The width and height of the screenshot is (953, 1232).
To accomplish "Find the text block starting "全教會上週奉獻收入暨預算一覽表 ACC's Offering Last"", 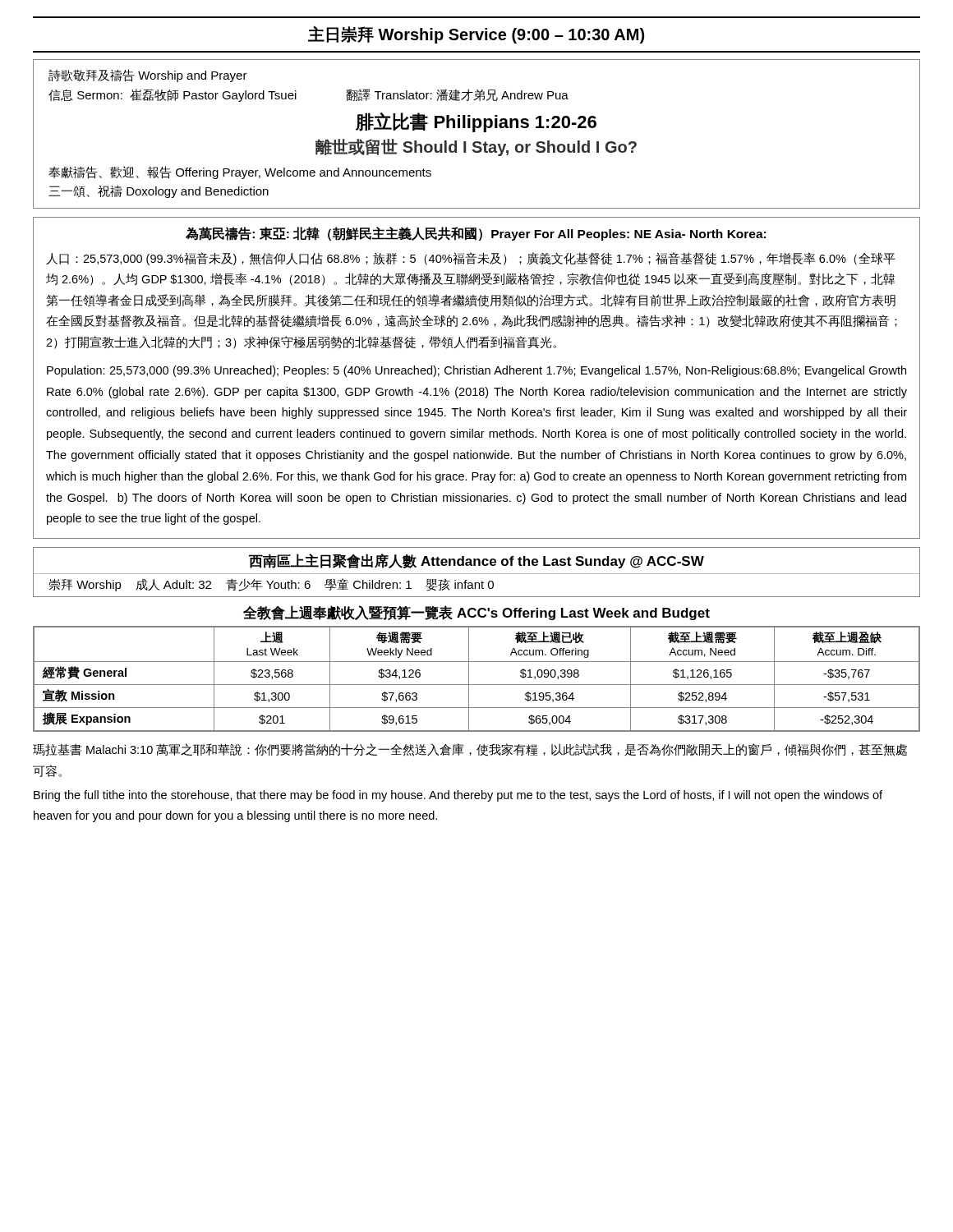I will [x=476, y=613].
